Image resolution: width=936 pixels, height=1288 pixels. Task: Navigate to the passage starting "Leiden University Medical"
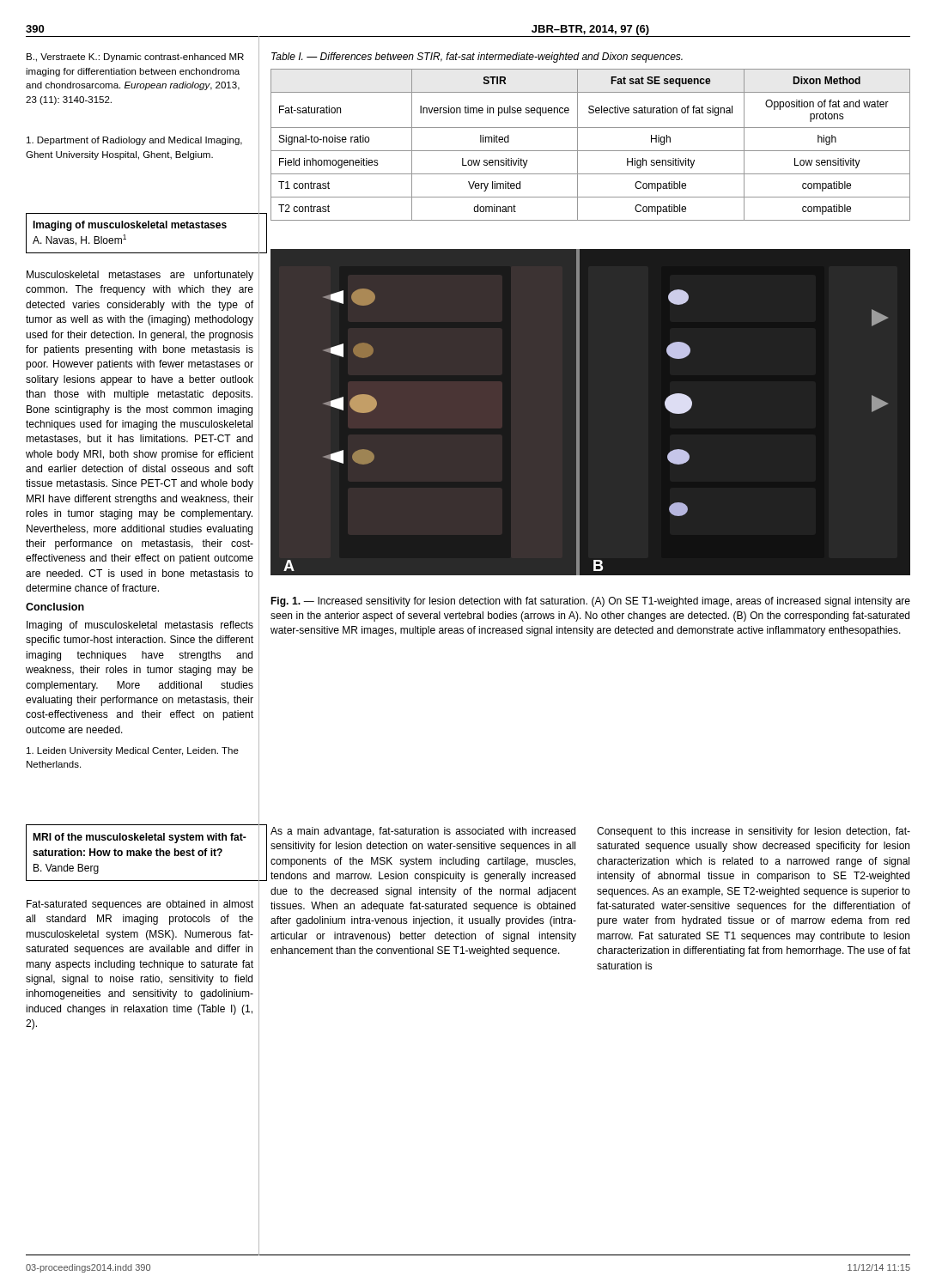132,757
